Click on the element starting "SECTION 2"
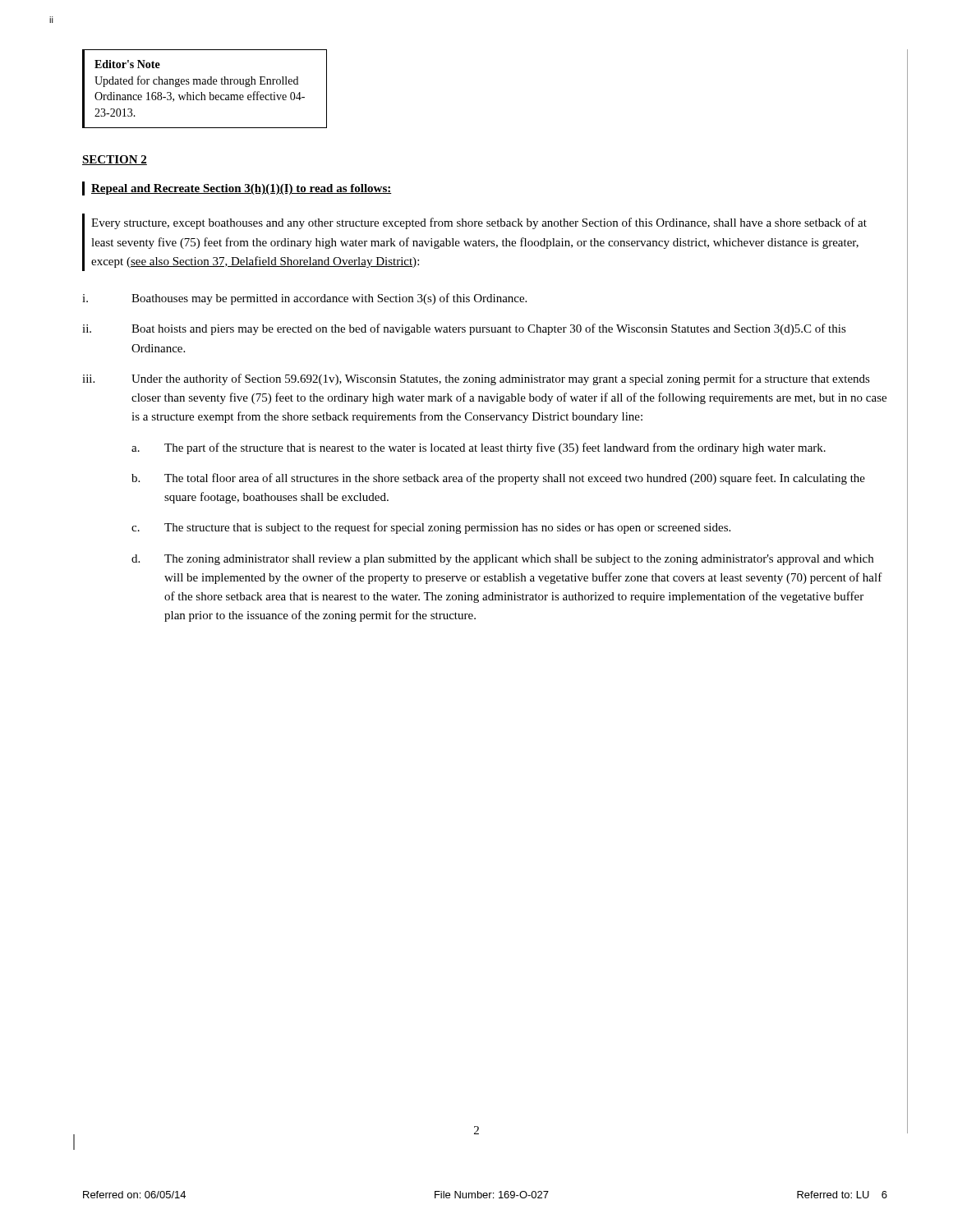953x1232 pixels. [115, 160]
